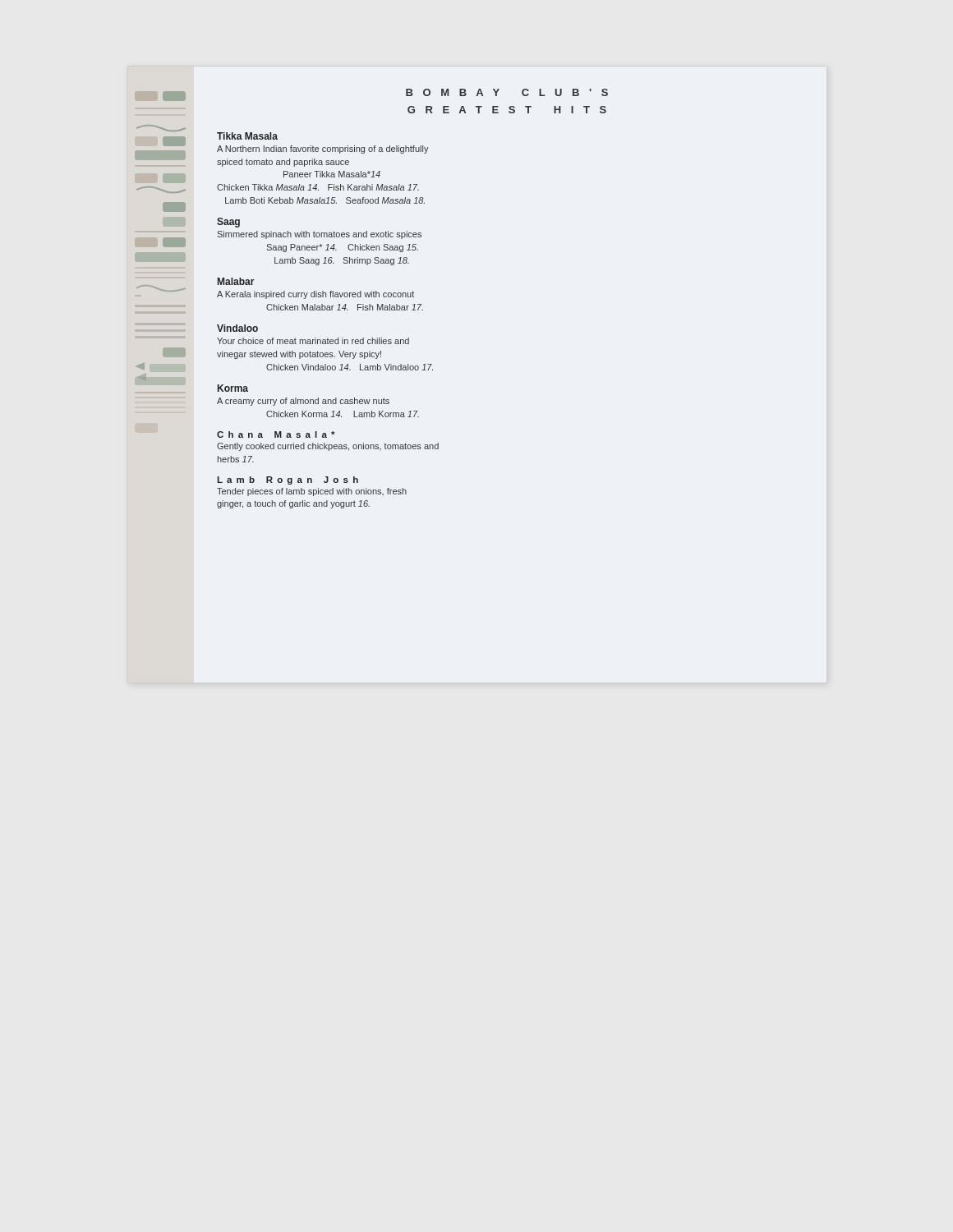953x1232 pixels.
Task: Navigate to the text block starting "Your choice of"
Action: click(x=326, y=354)
